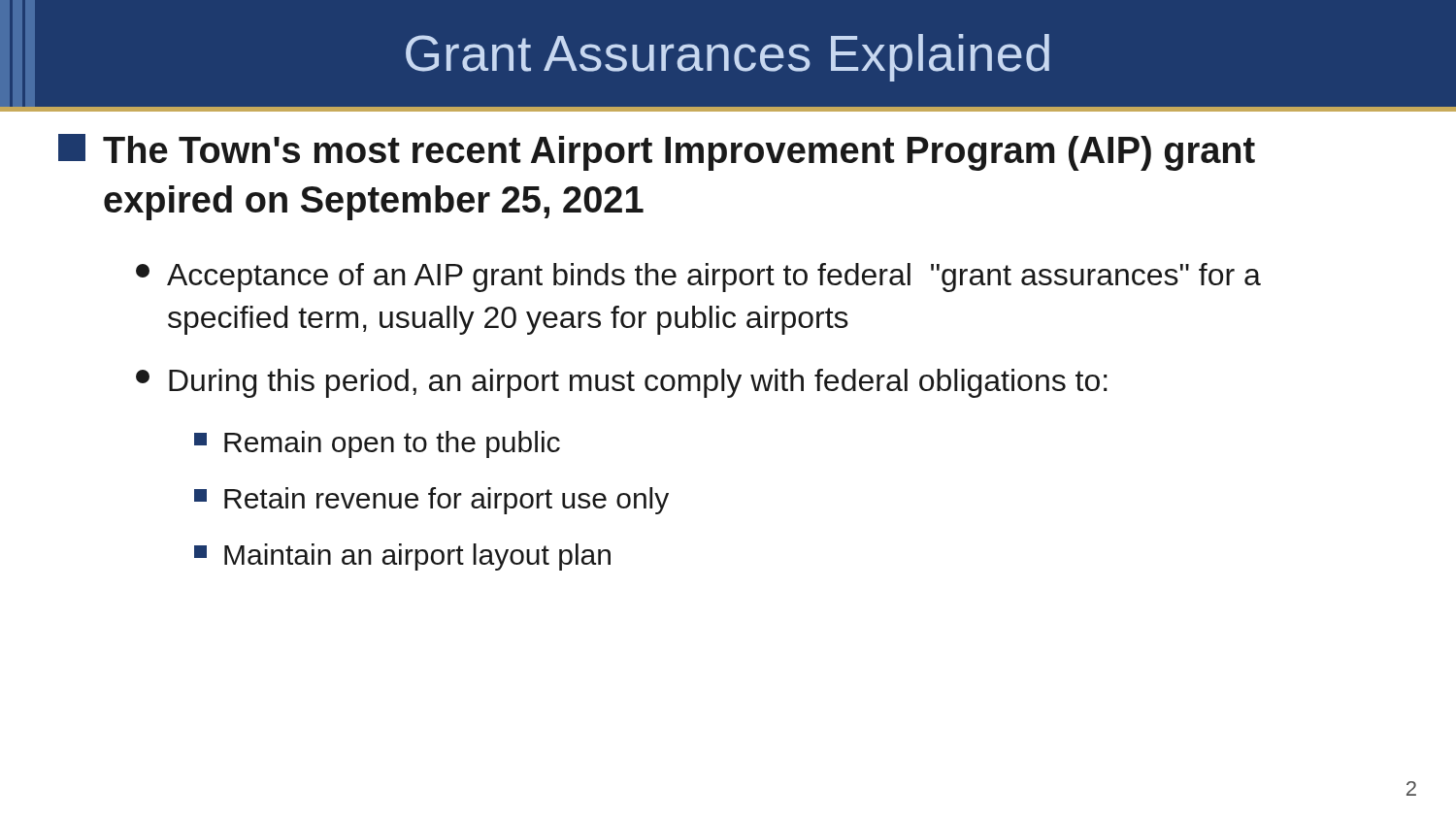Point to the block beginning "During this period, an airport must comply with"
The height and width of the screenshot is (819, 1456).
623,381
